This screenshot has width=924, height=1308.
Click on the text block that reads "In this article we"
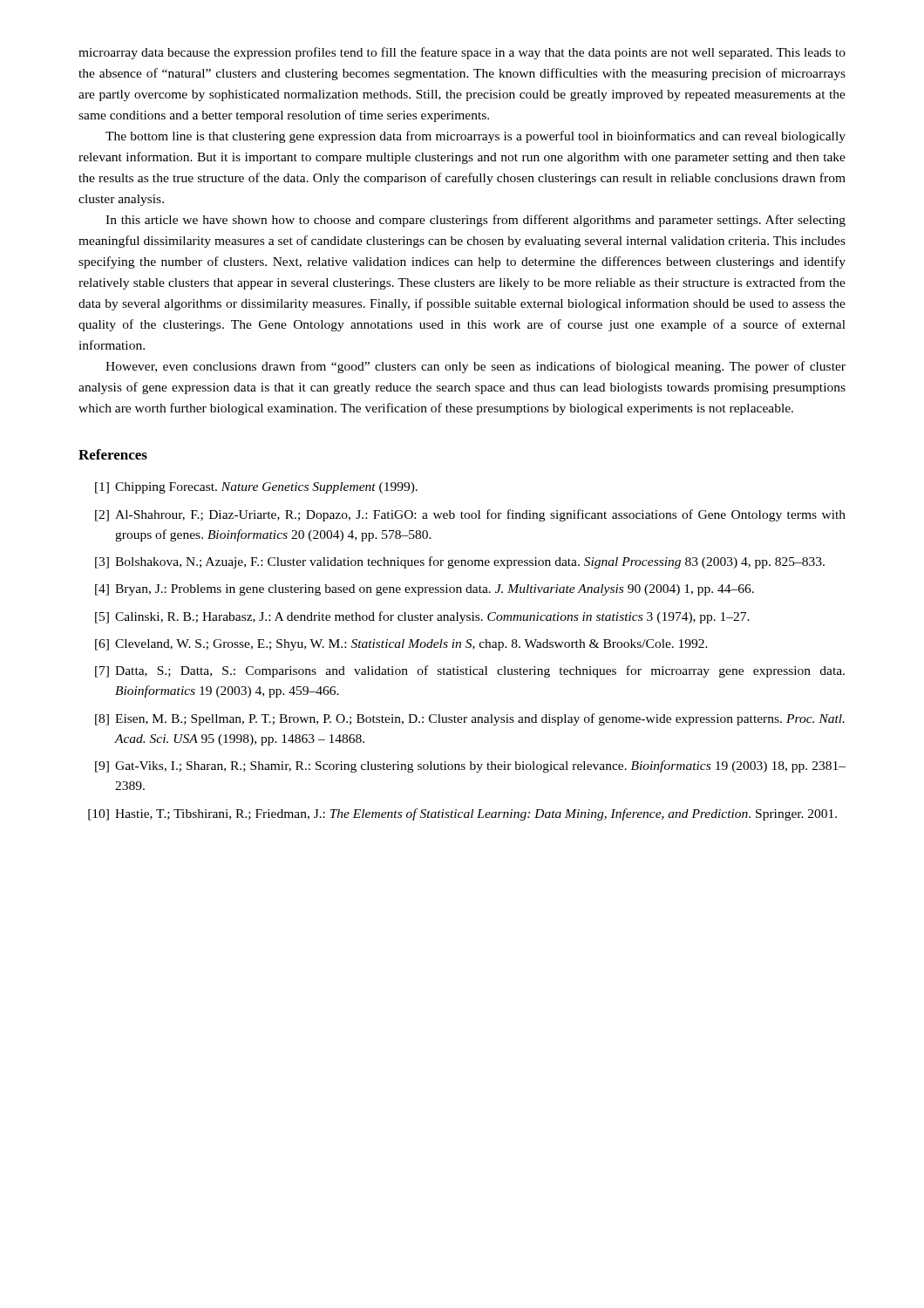click(x=462, y=283)
